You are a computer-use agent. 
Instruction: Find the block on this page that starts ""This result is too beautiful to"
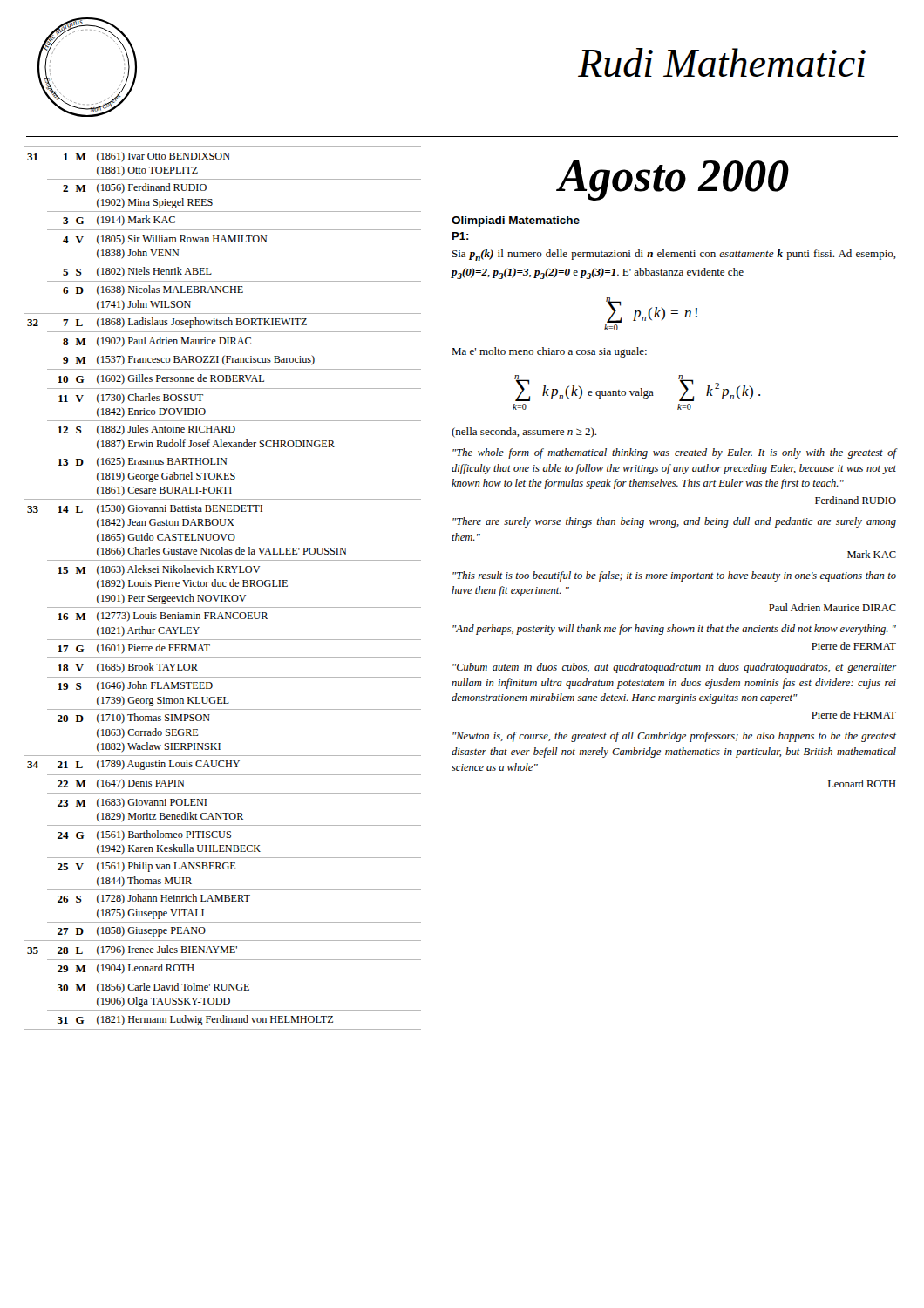tap(674, 583)
